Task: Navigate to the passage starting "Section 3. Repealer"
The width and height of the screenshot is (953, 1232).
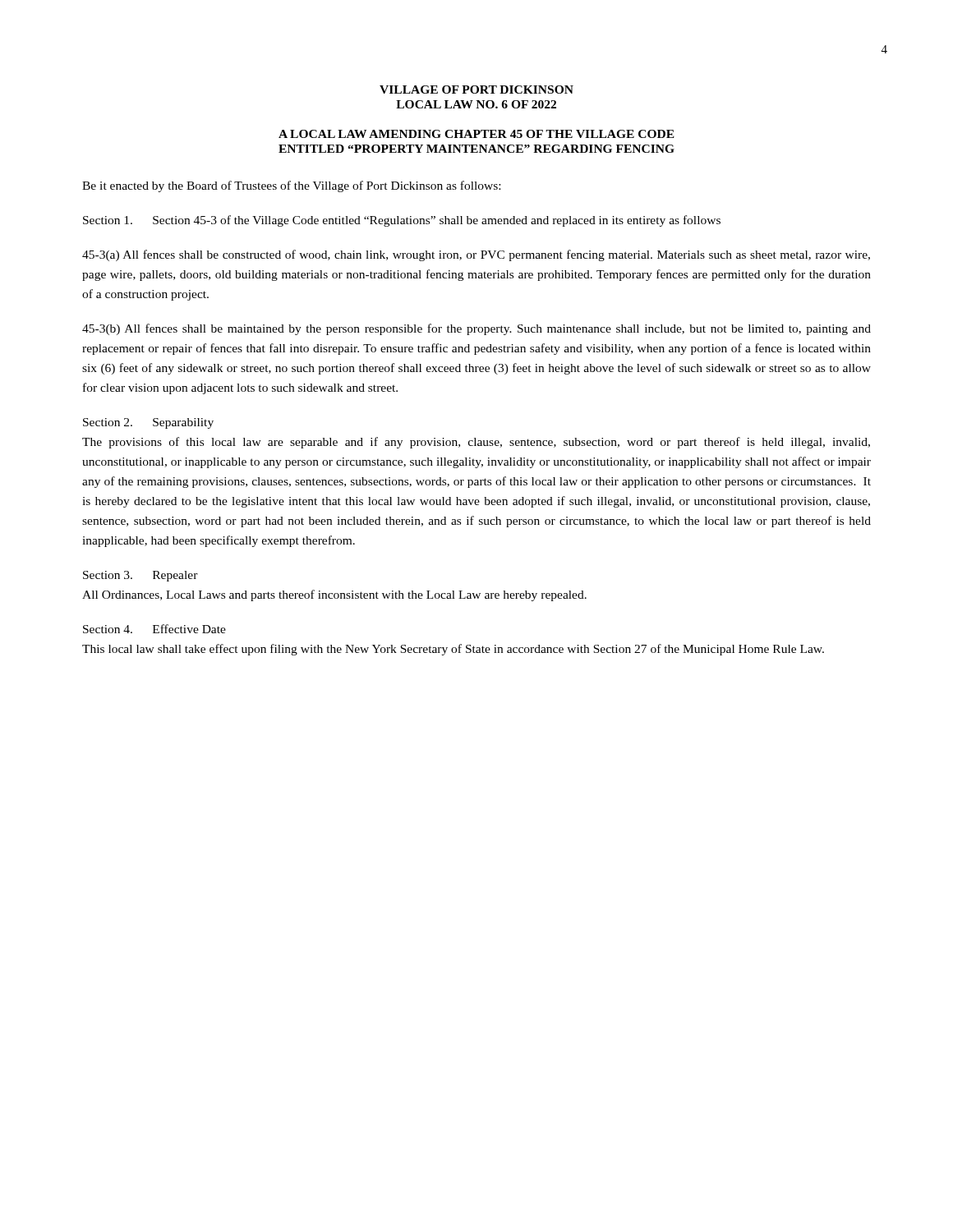Action: (140, 575)
